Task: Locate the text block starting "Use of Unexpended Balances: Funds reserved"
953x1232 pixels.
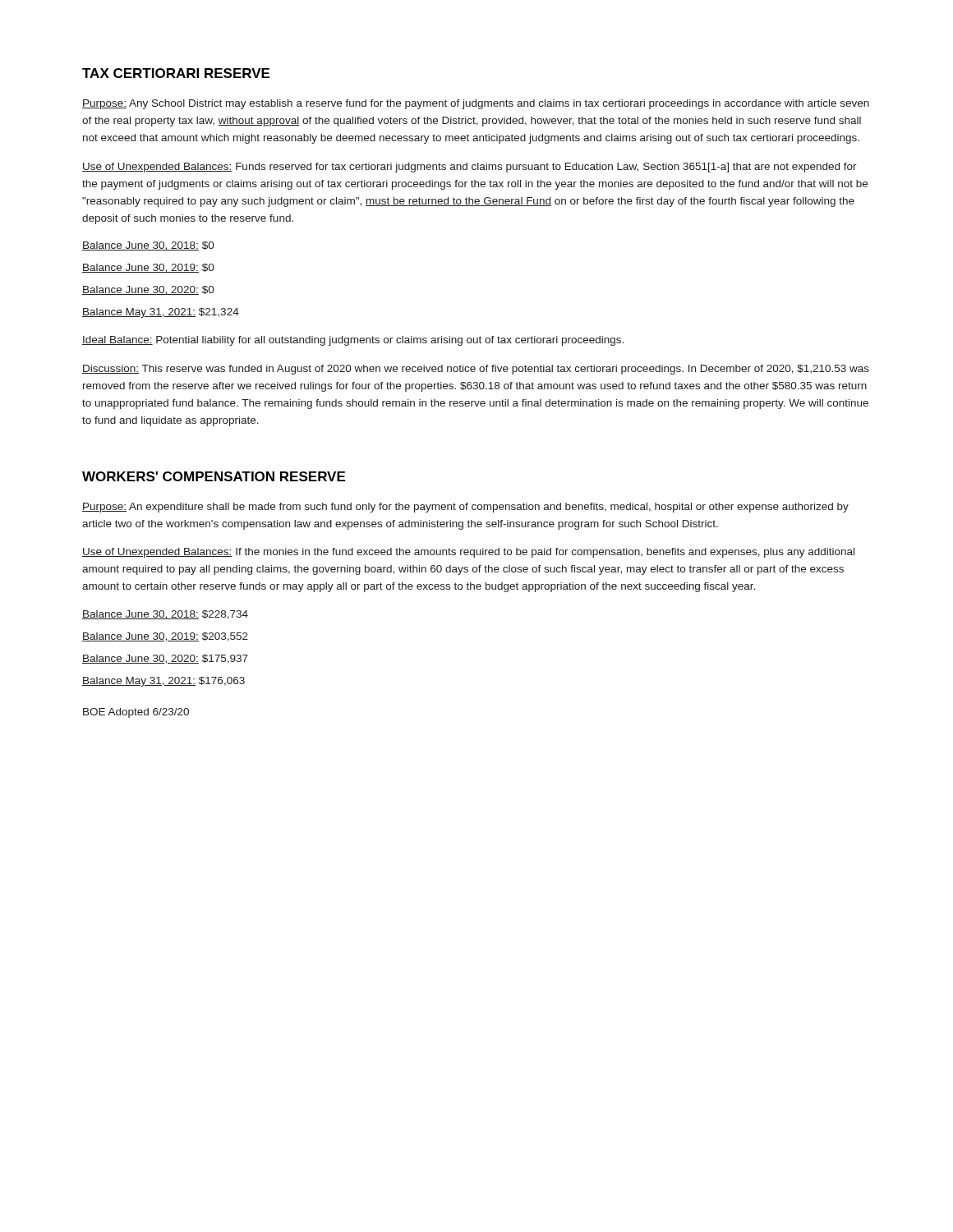Action: click(x=475, y=192)
